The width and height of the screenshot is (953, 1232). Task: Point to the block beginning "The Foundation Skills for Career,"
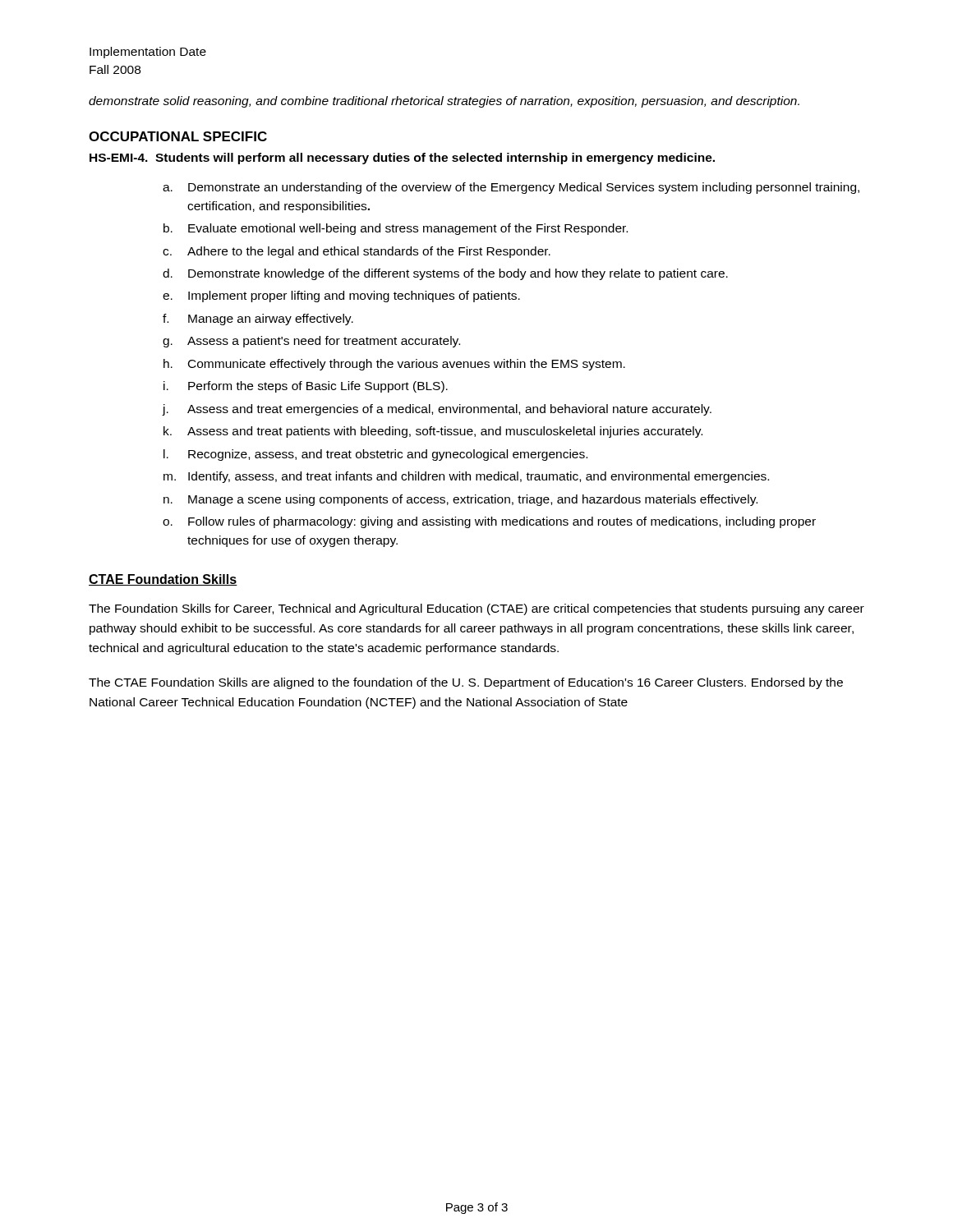[476, 628]
